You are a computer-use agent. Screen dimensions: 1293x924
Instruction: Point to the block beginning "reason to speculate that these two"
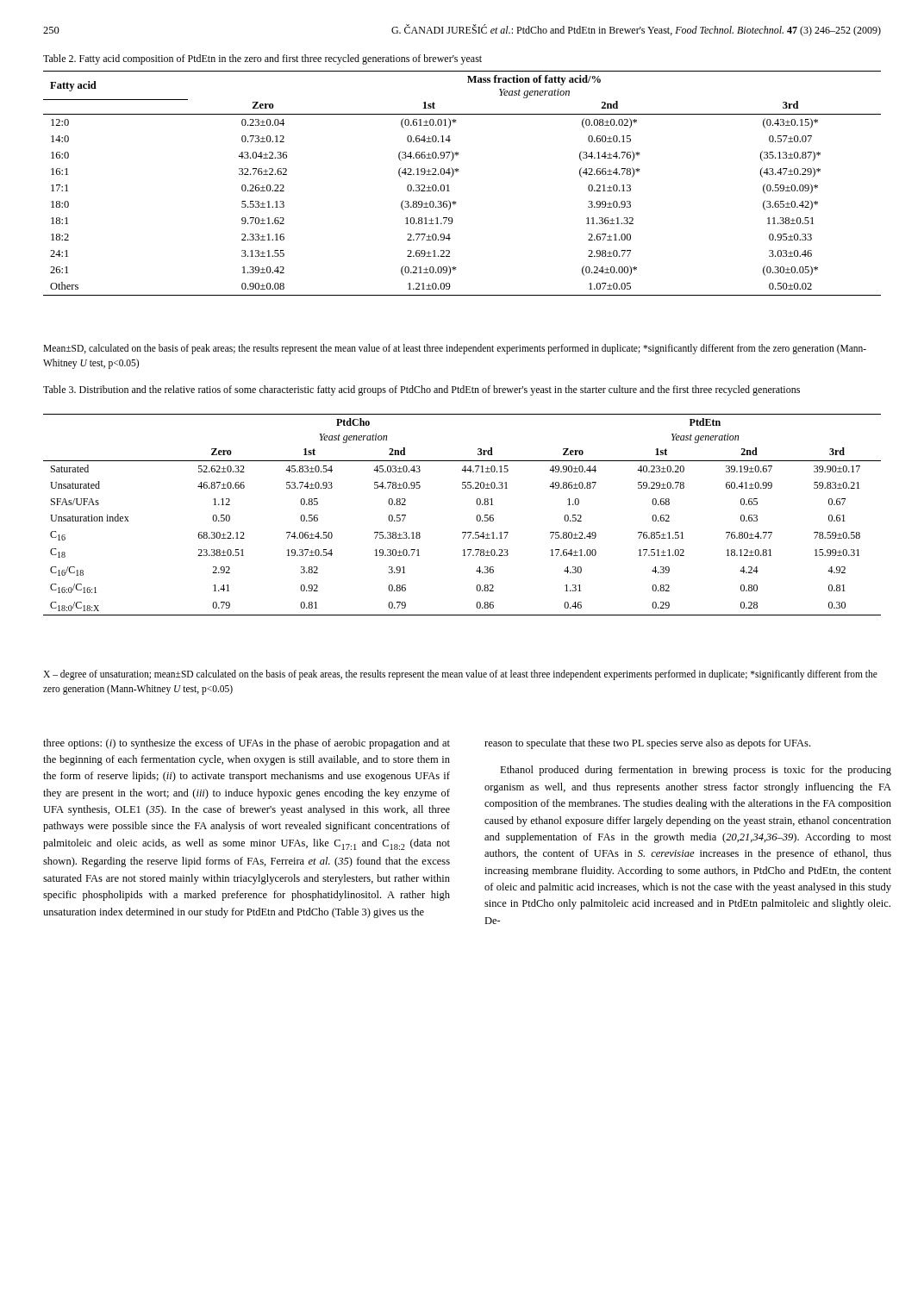pyautogui.click(x=688, y=832)
